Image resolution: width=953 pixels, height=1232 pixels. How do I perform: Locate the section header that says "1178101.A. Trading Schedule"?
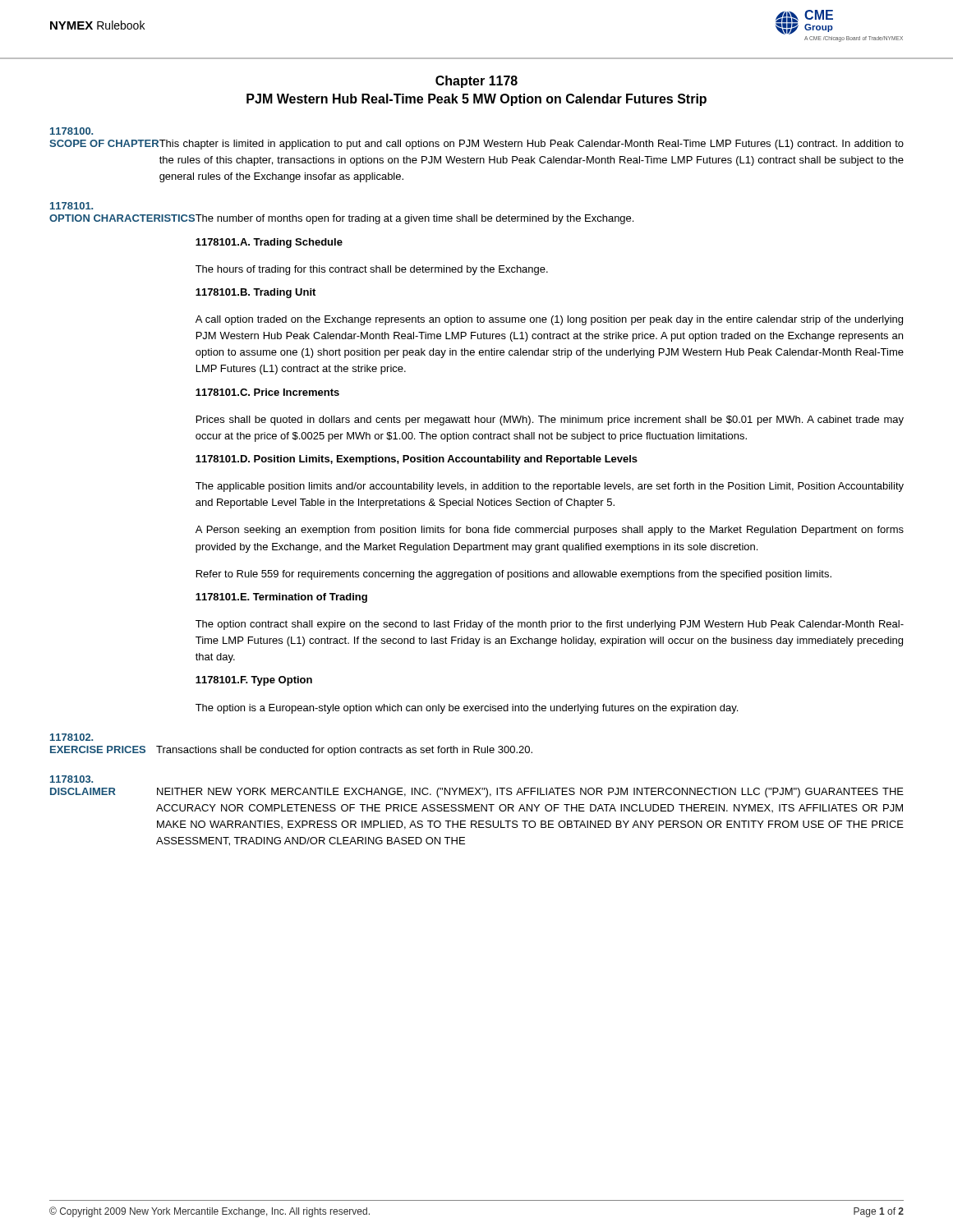tap(269, 241)
